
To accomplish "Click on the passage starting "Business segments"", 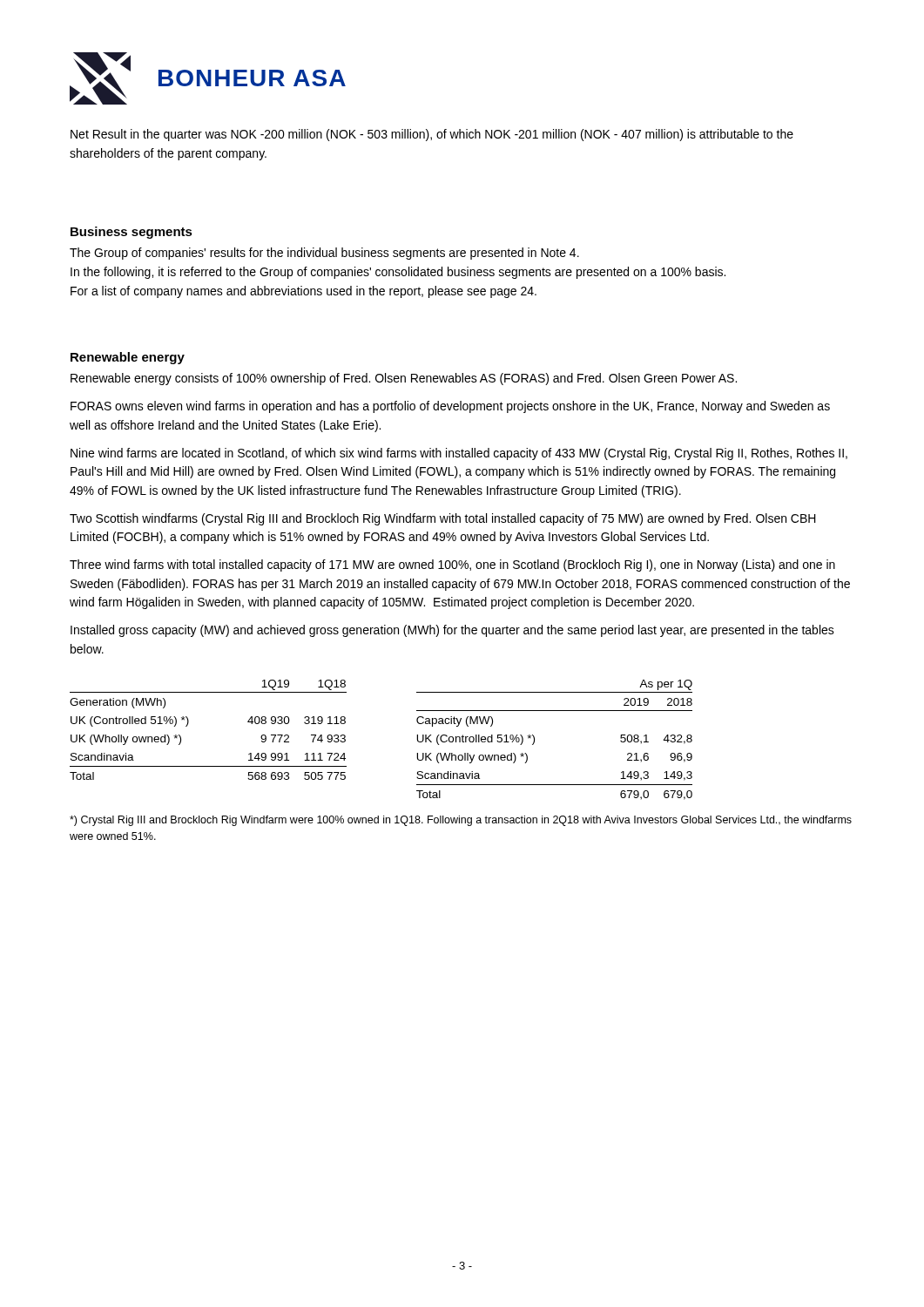I will click(131, 232).
